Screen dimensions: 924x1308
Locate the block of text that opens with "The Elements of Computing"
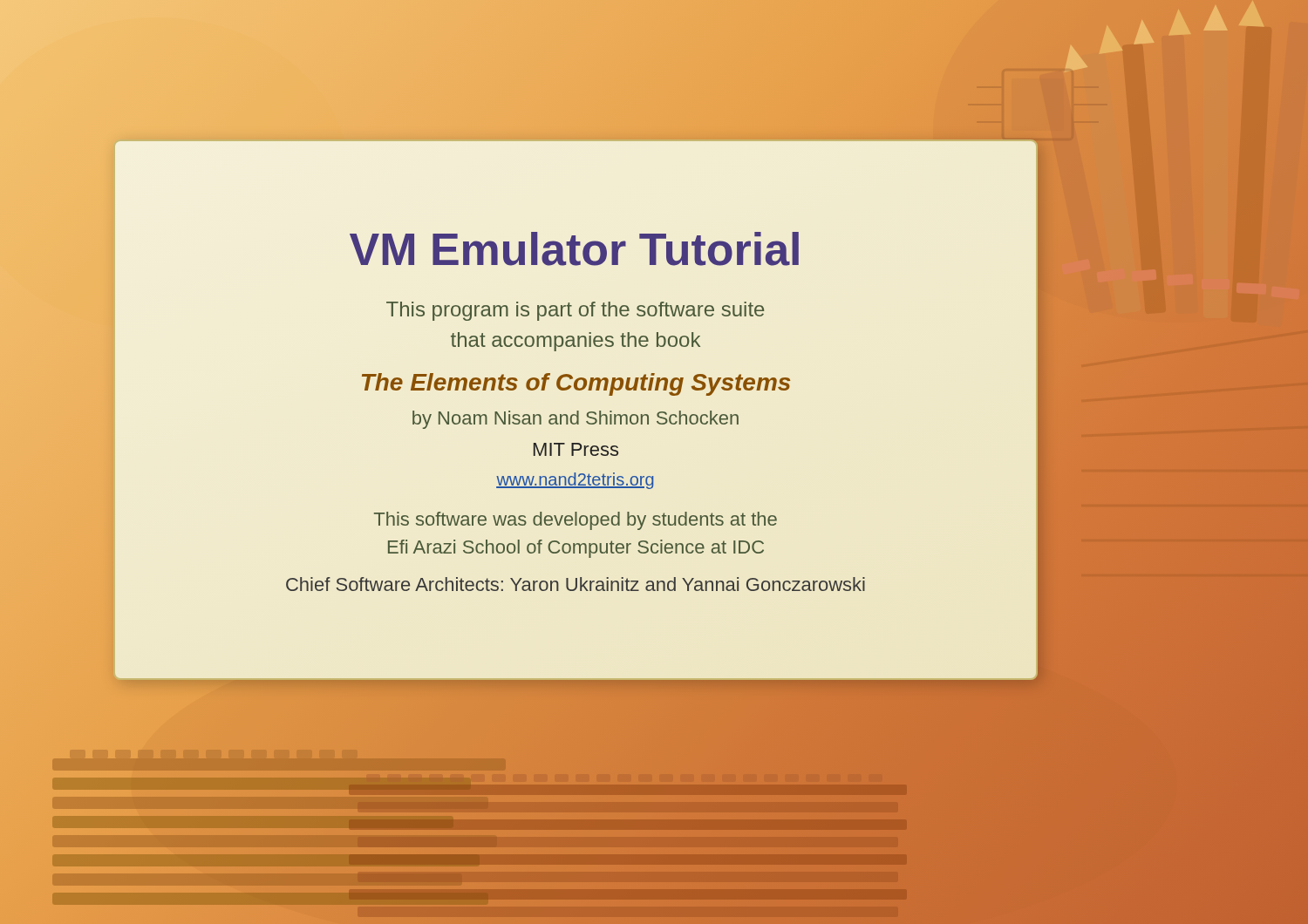point(576,383)
